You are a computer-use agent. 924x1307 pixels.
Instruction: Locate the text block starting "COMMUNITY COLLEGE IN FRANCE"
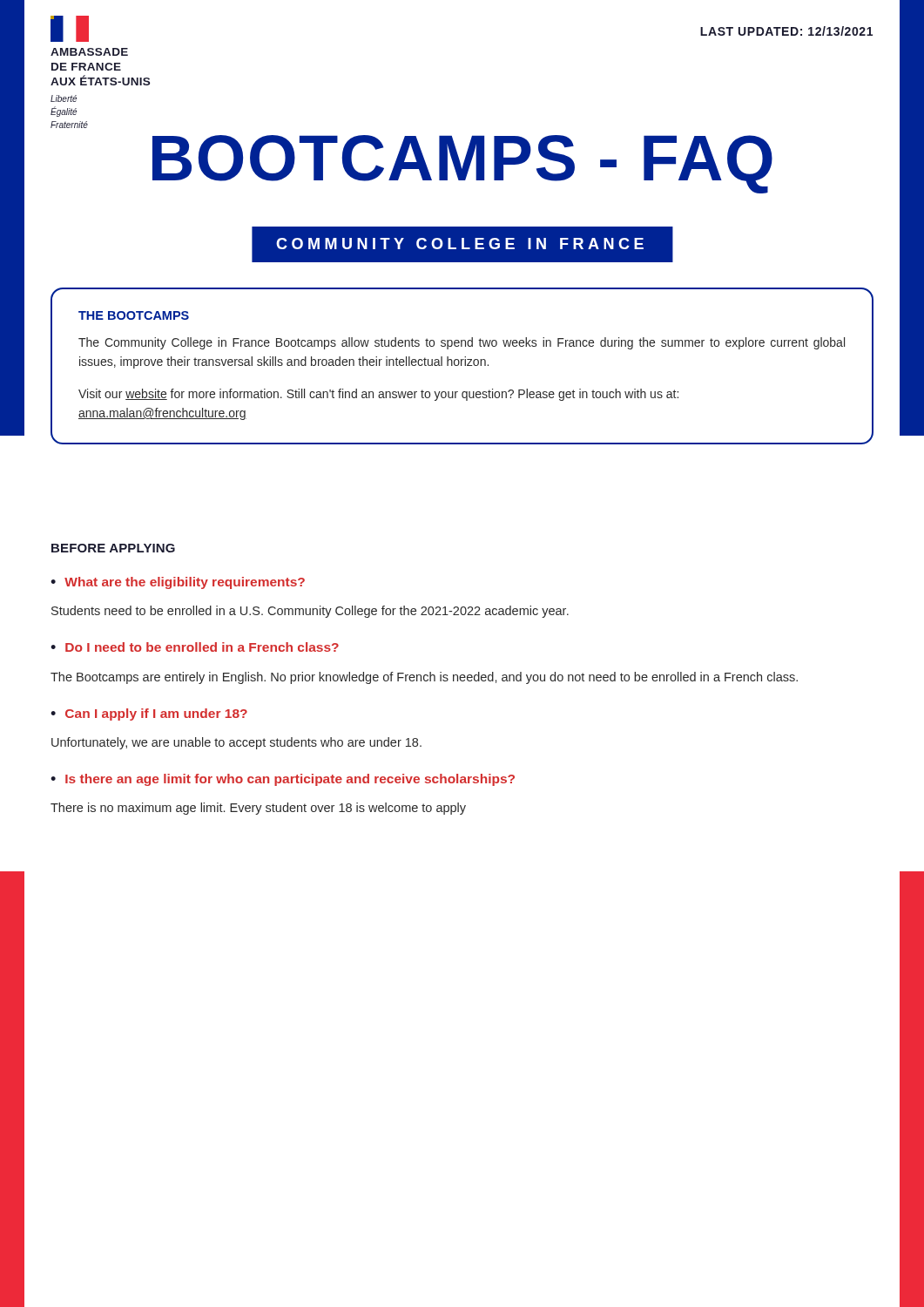click(x=462, y=244)
